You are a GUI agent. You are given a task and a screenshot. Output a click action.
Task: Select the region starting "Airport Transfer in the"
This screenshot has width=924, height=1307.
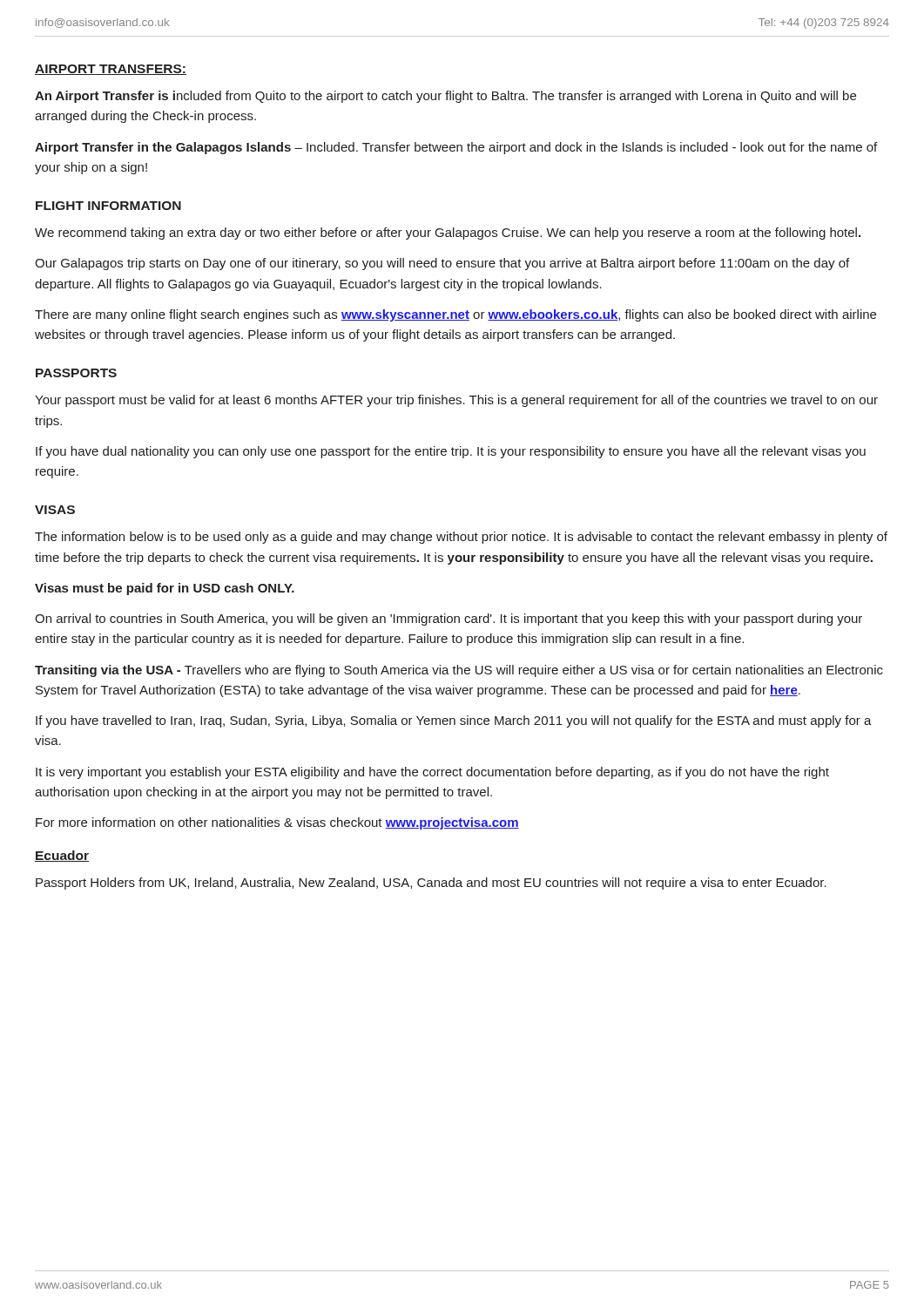tap(456, 157)
